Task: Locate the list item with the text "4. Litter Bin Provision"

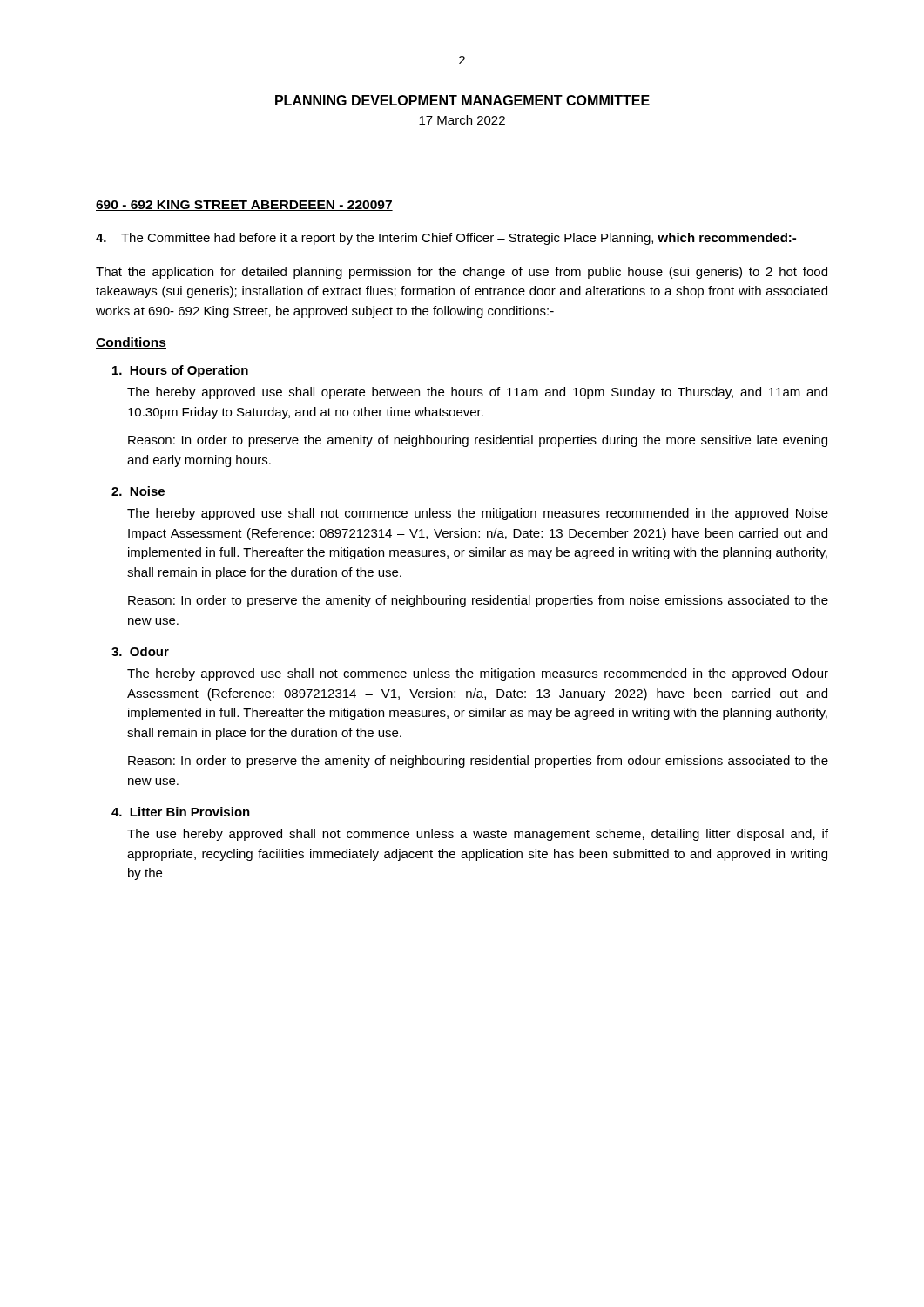Action: 470,844
